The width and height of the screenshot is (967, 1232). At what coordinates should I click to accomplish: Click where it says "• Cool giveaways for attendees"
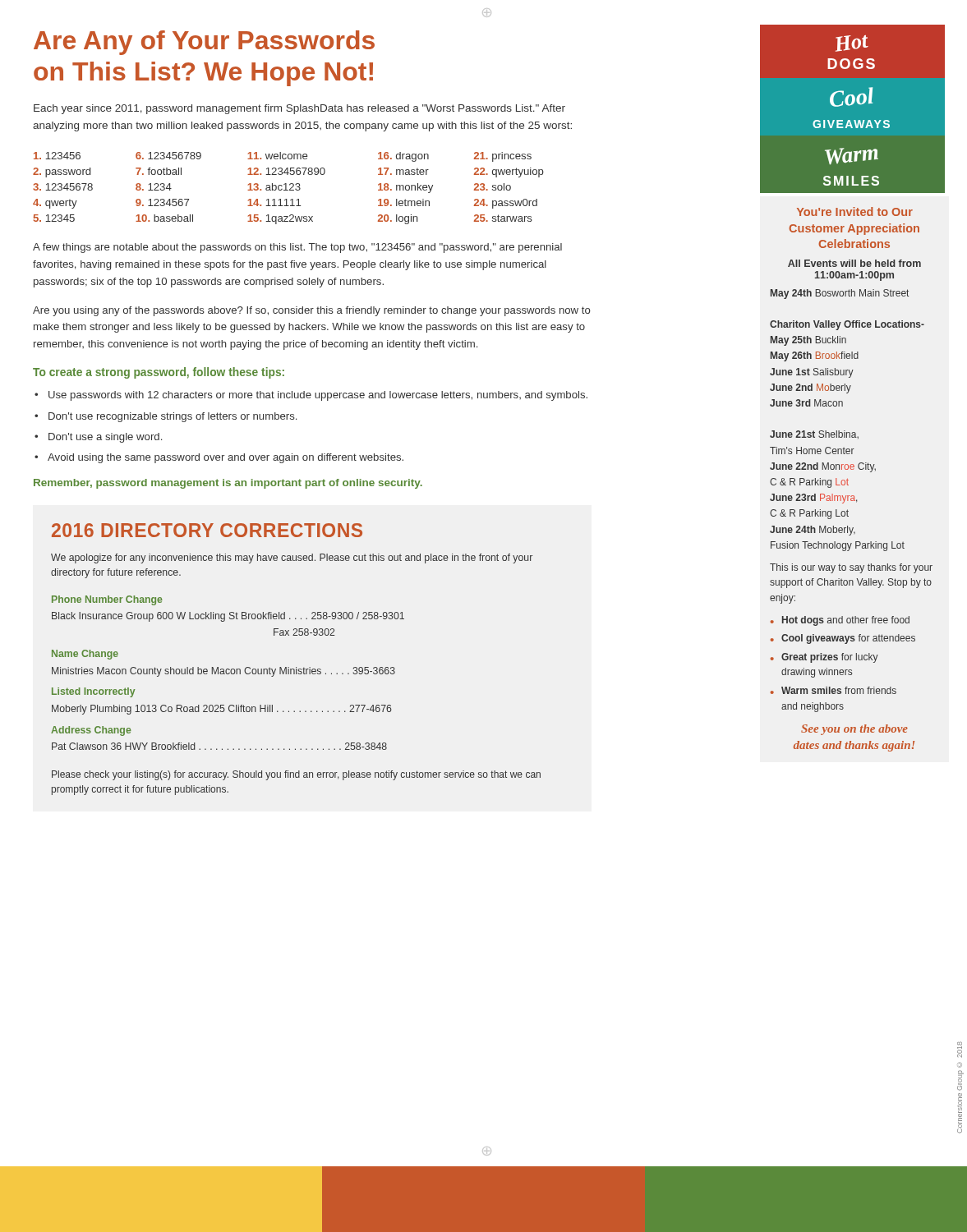pyautogui.click(x=843, y=639)
